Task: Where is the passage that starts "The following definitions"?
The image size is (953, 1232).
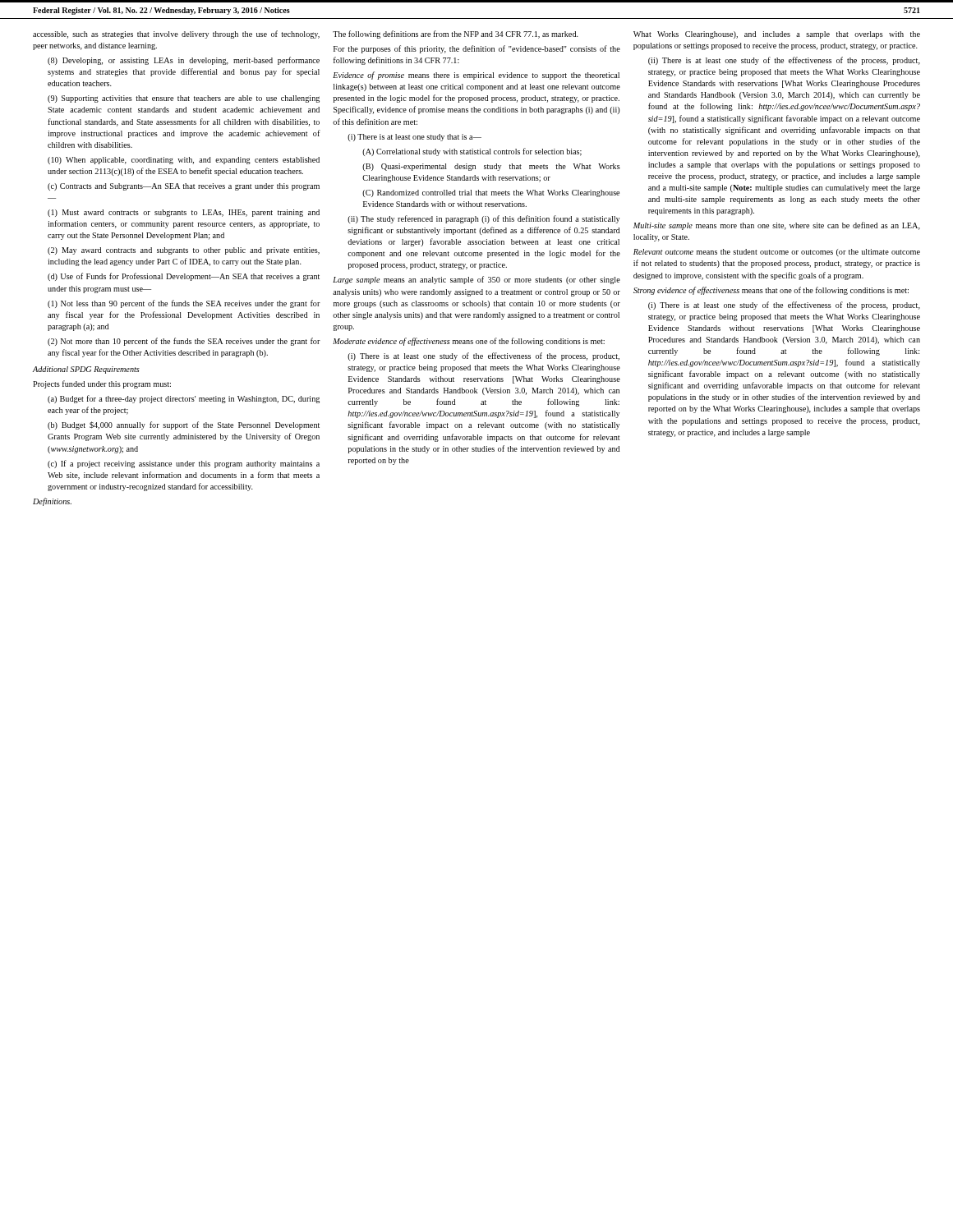Action: point(476,248)
